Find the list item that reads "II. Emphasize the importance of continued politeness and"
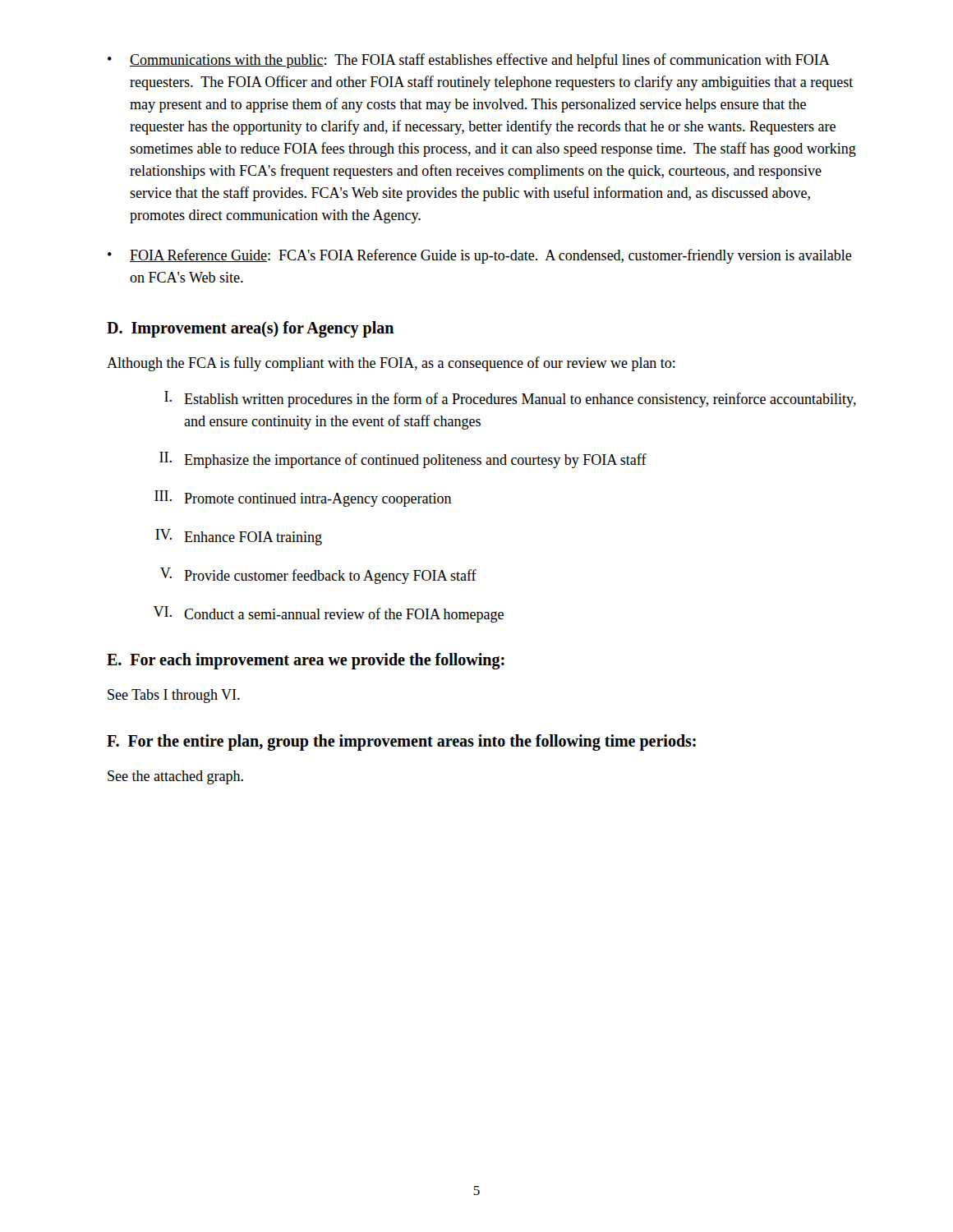 pos(497,460)
